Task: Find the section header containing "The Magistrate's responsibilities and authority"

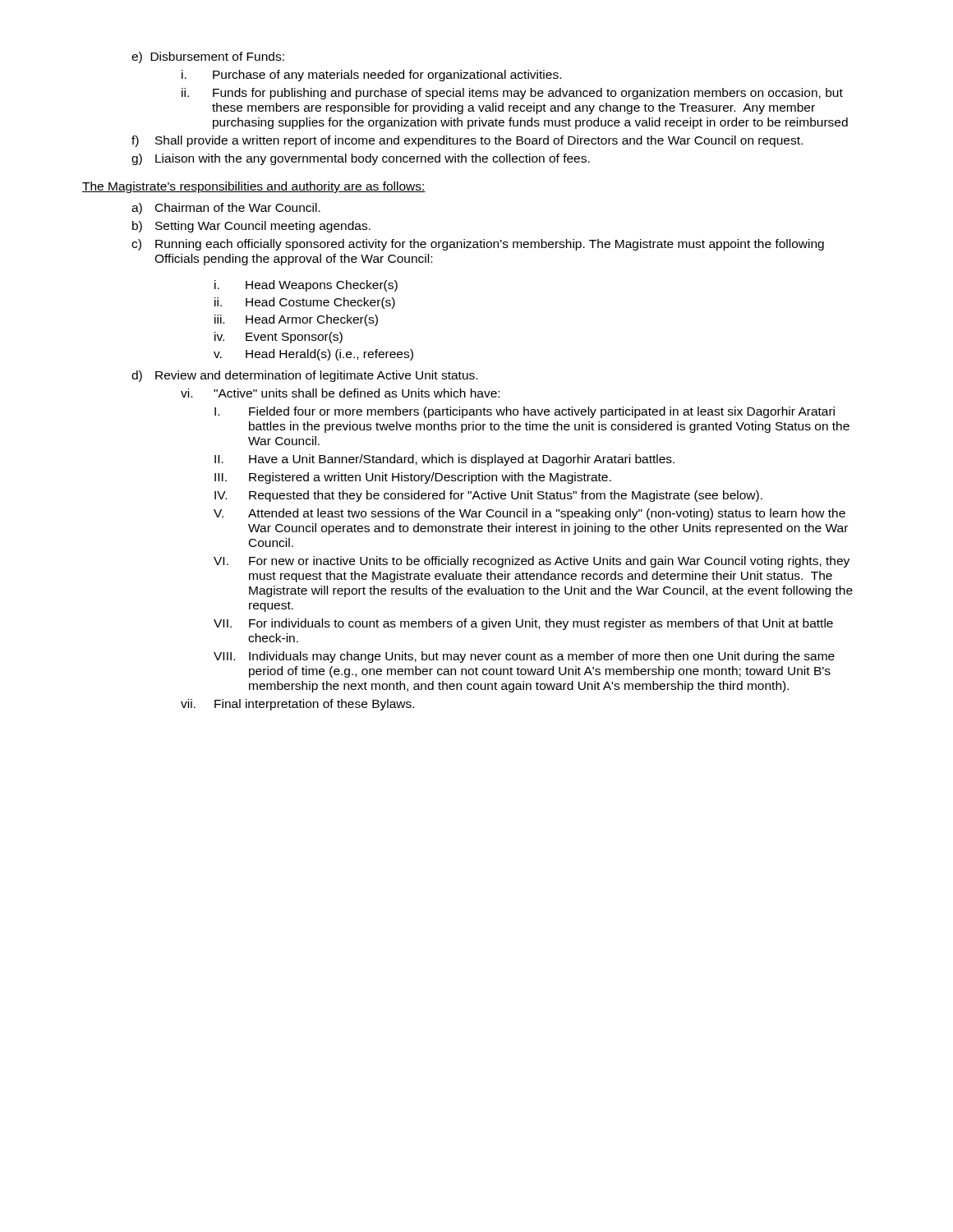Action: tap(254, 186)
